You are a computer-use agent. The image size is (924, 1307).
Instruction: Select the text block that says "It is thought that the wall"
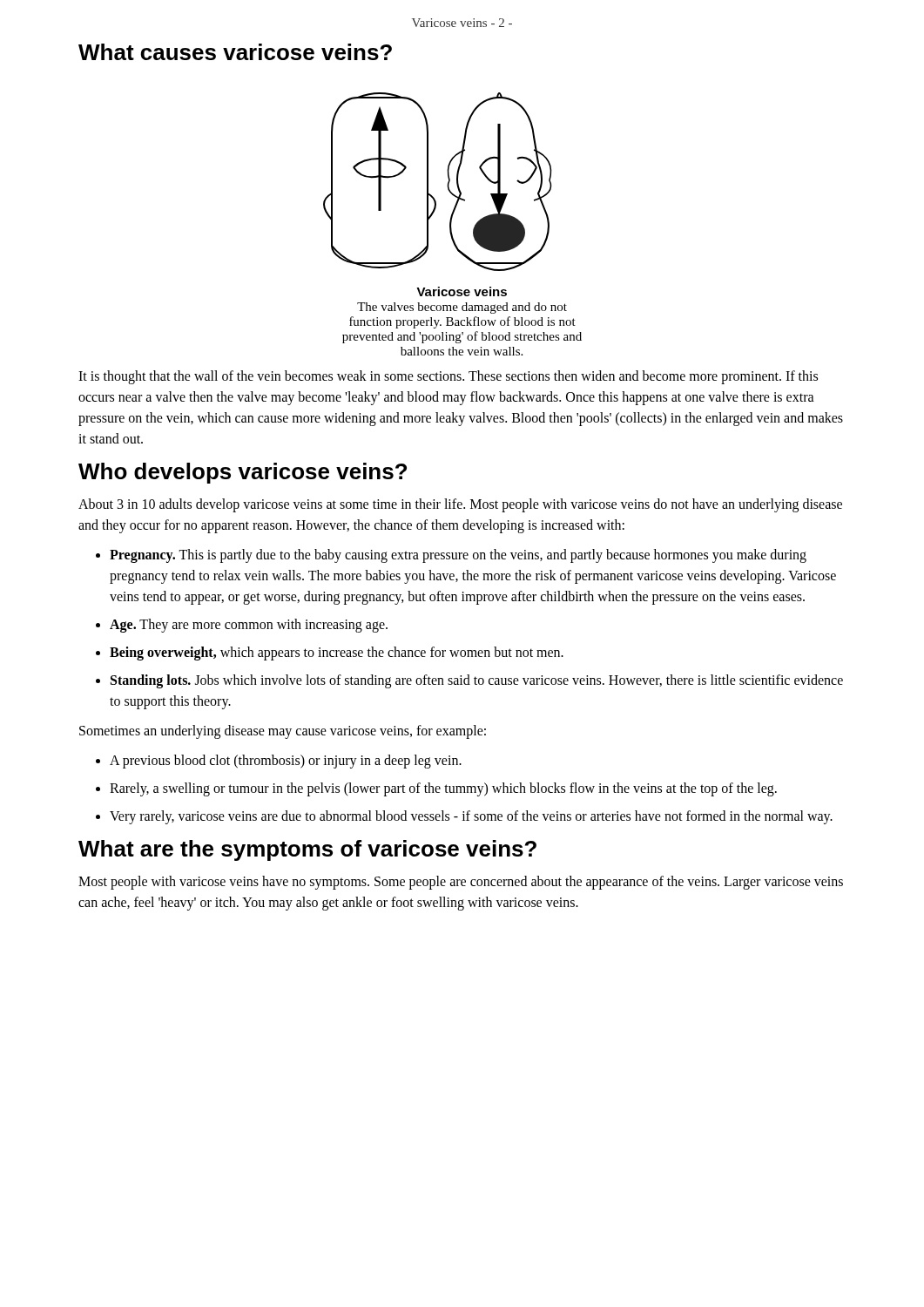point(462,408)
